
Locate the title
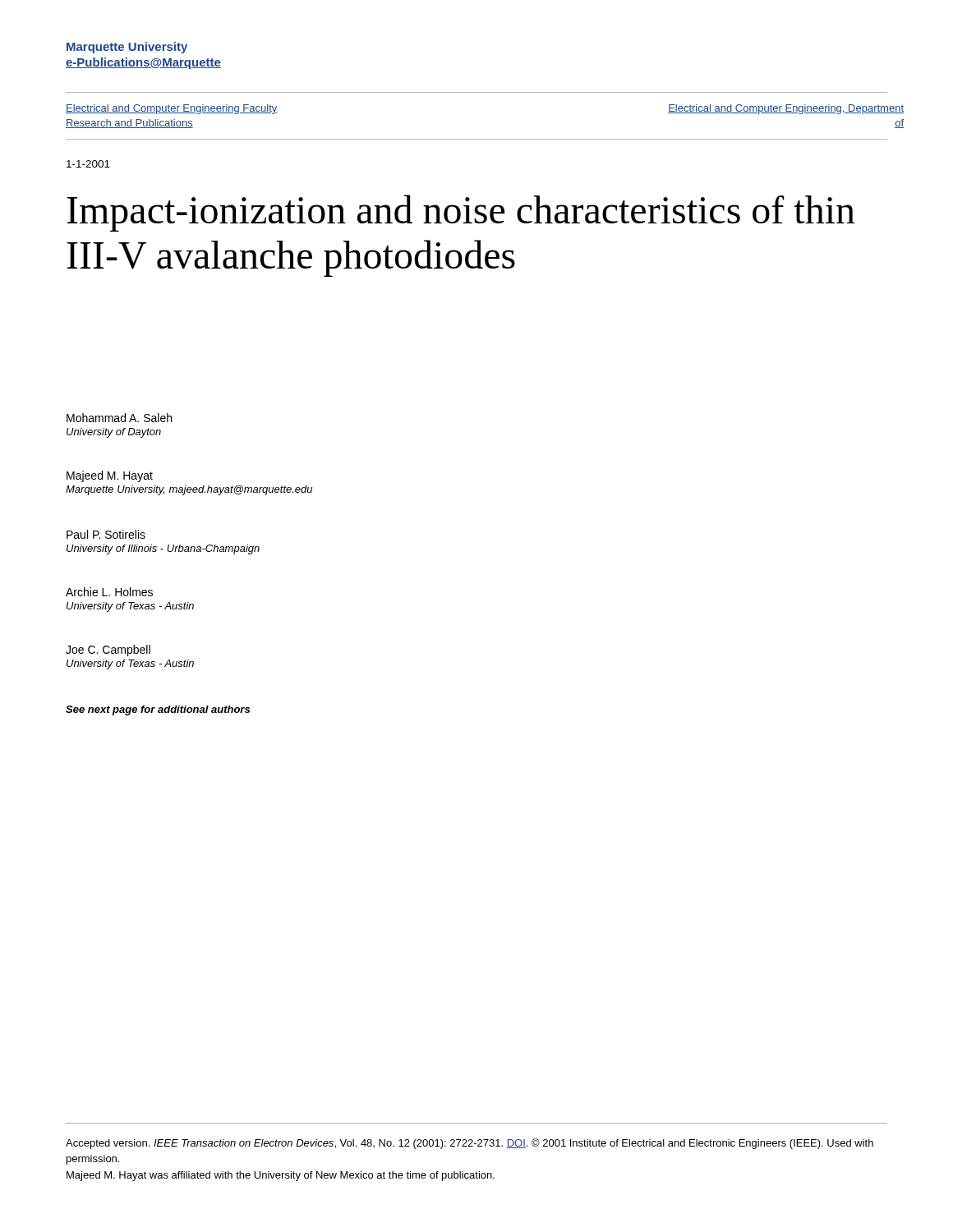point(460,233)
